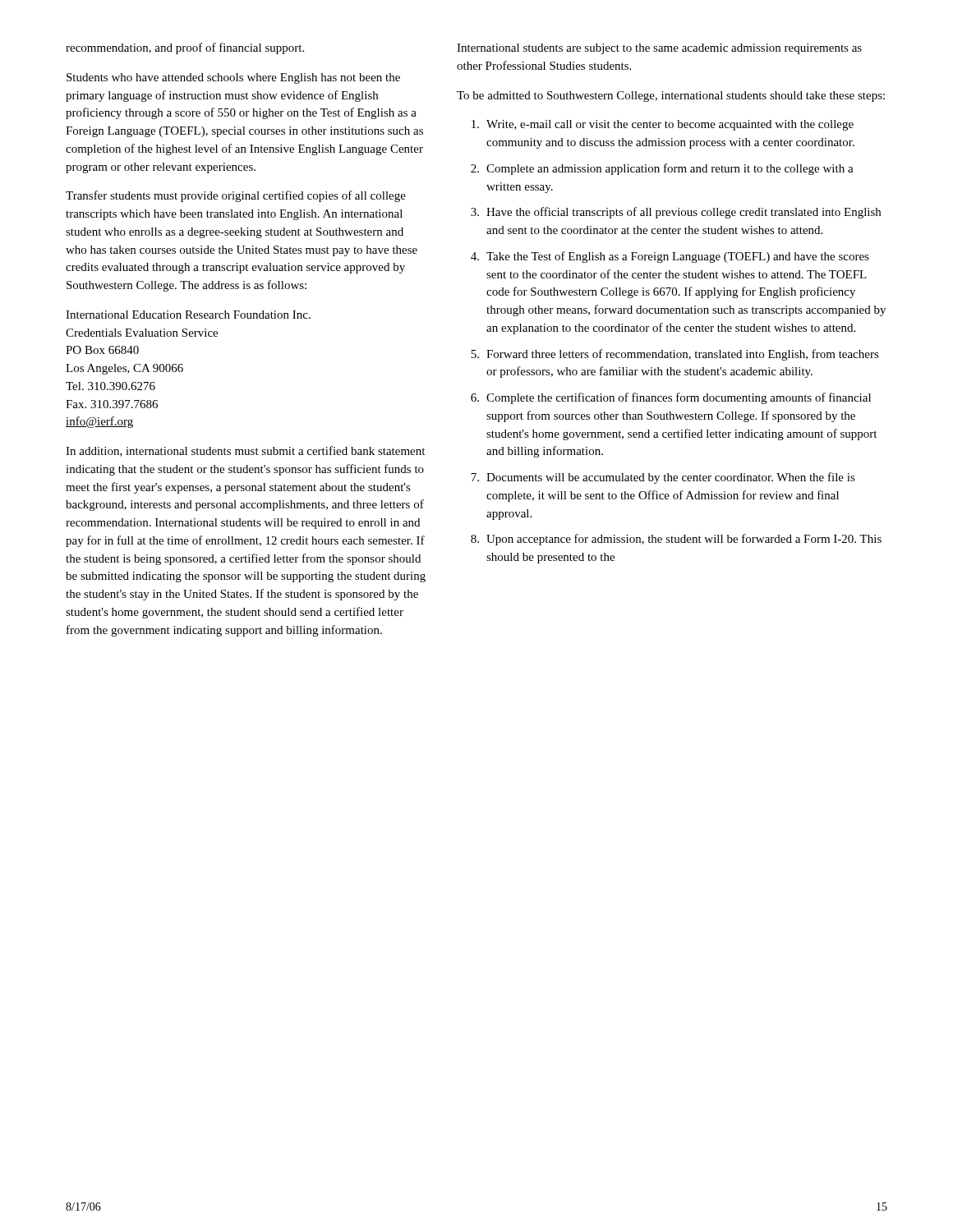The height and width of the screenshot is (1232, 953).
Task: Locate the text block that says "Students who have attended schools"
Action: coord(245,122)
